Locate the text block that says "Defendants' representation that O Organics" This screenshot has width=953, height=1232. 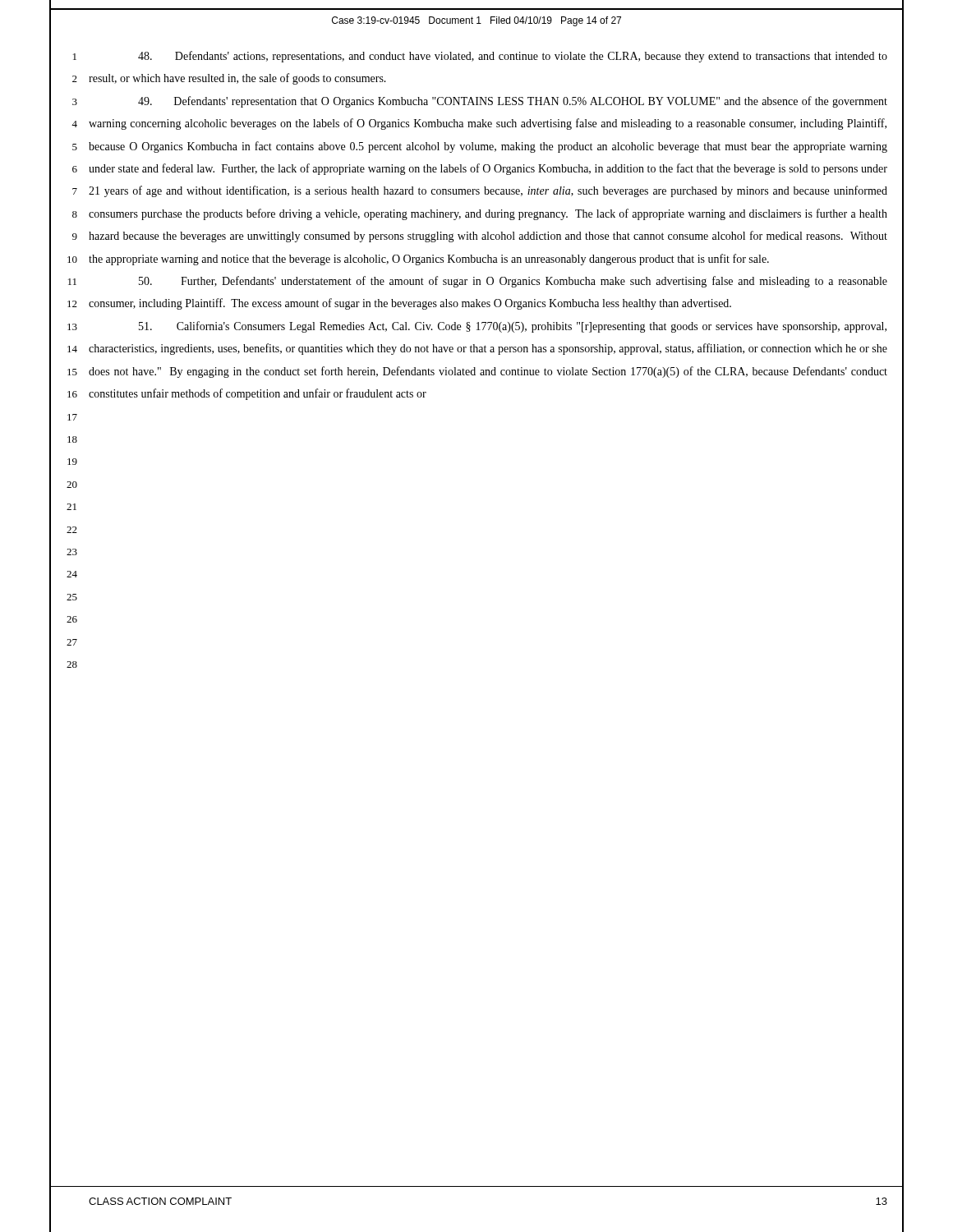(x=488, y=180)
